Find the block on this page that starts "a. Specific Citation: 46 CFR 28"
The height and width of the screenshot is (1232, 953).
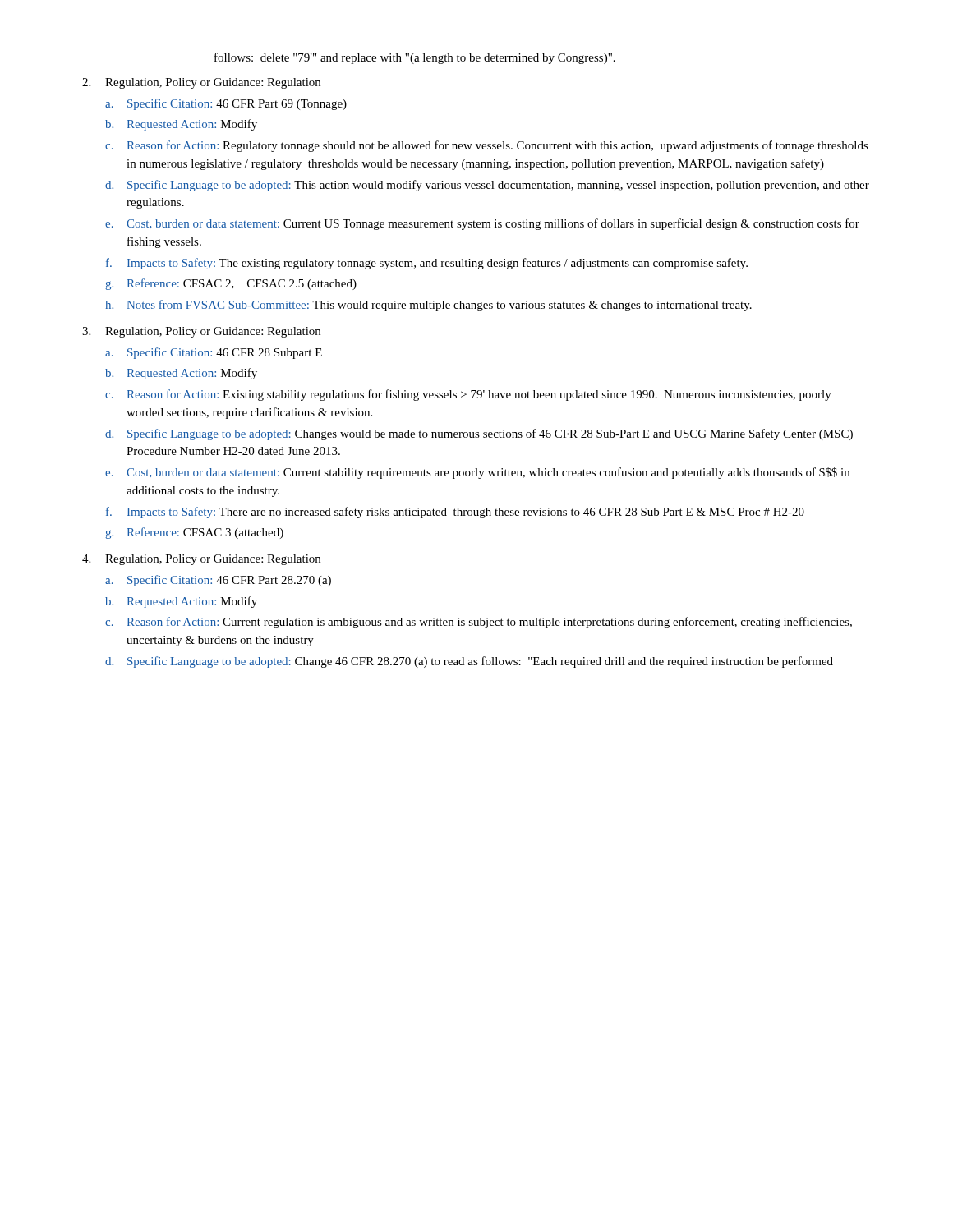pyautogui.click(x=214, y=353)
